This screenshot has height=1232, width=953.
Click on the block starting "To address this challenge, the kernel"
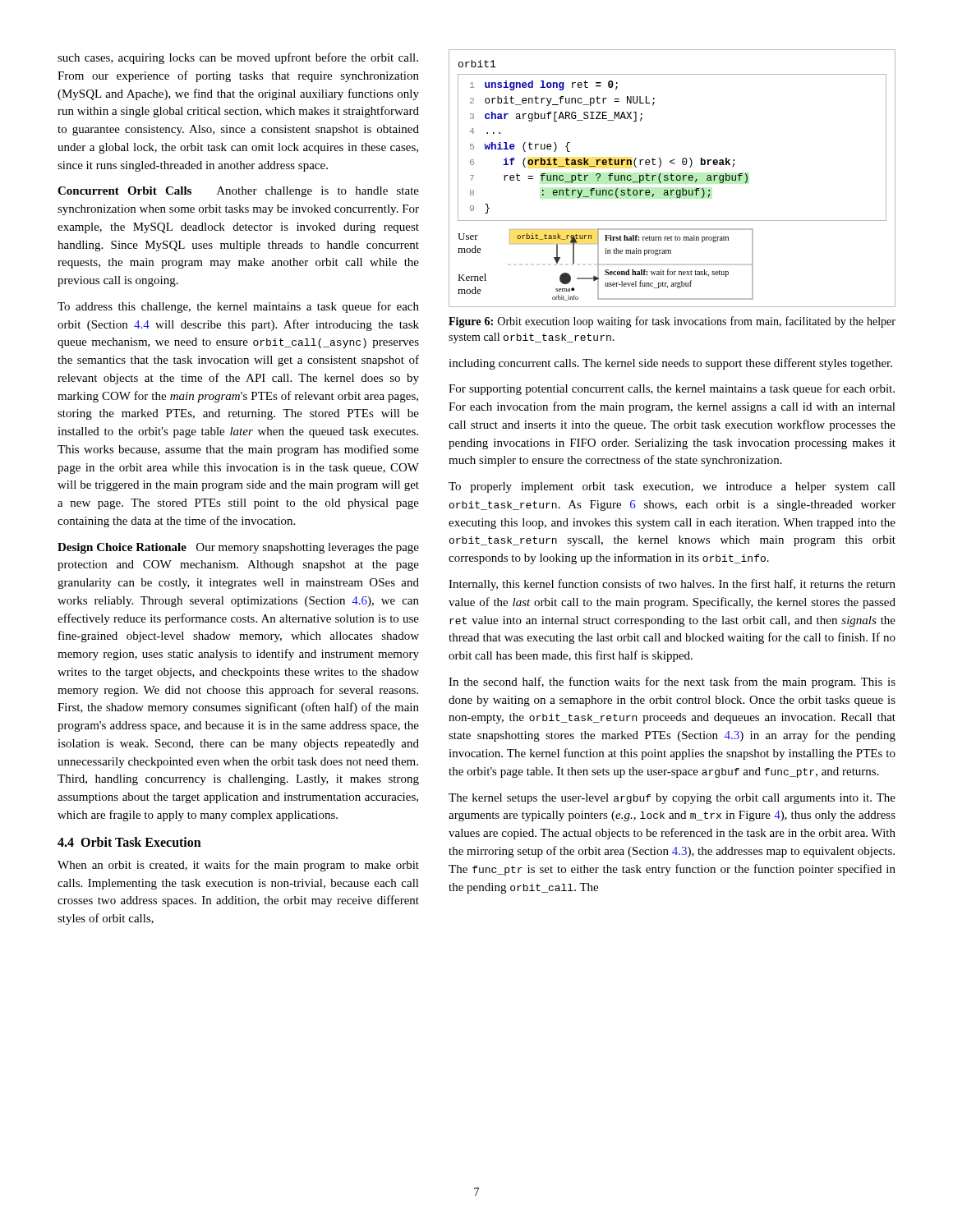click(x=238, y=414)
